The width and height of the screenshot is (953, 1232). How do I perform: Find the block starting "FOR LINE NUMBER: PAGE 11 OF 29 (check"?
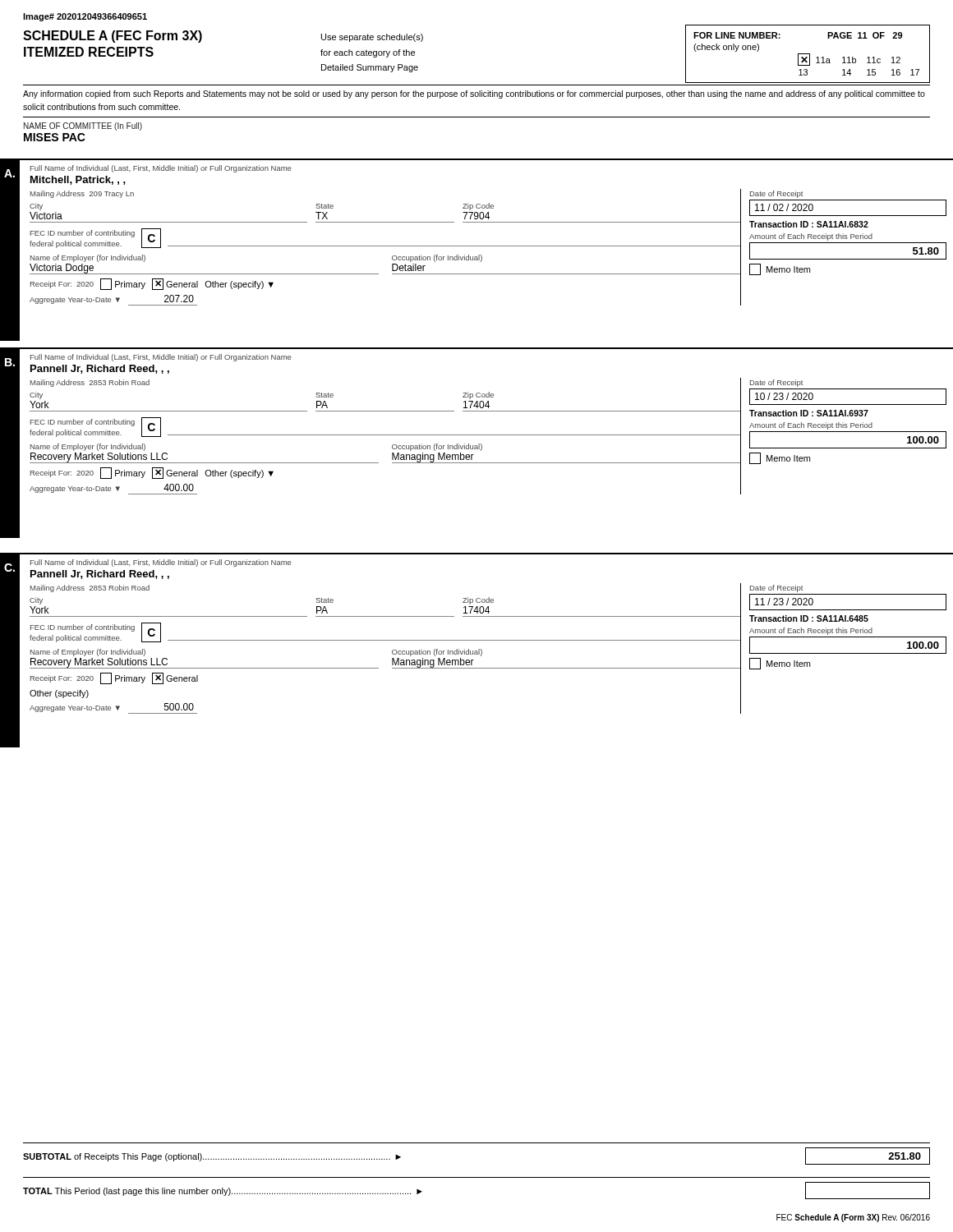(808, 54)
